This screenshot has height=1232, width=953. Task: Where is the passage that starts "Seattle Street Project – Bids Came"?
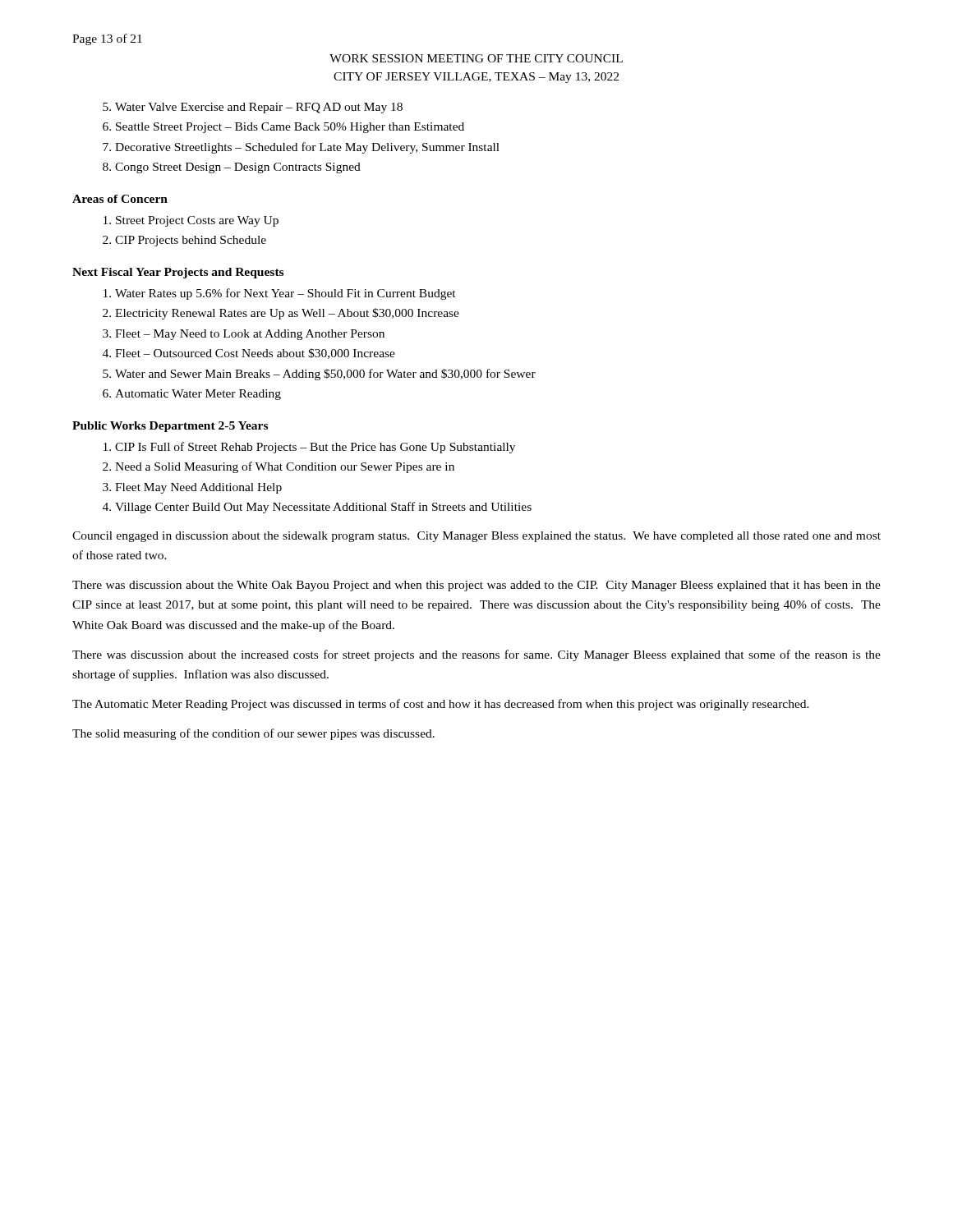pos(290,126)
